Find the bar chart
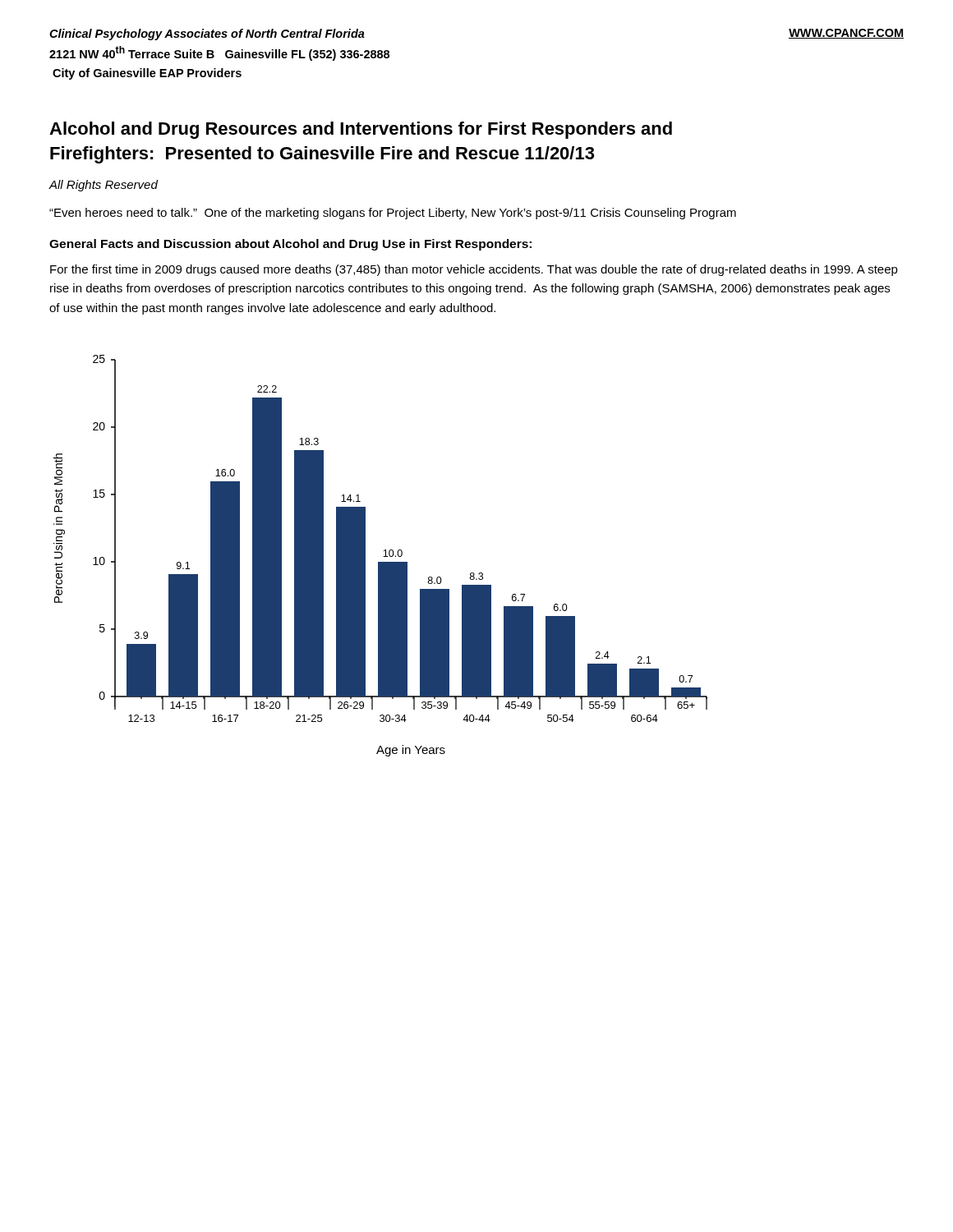953x1232 pixels. click(476, 553)
